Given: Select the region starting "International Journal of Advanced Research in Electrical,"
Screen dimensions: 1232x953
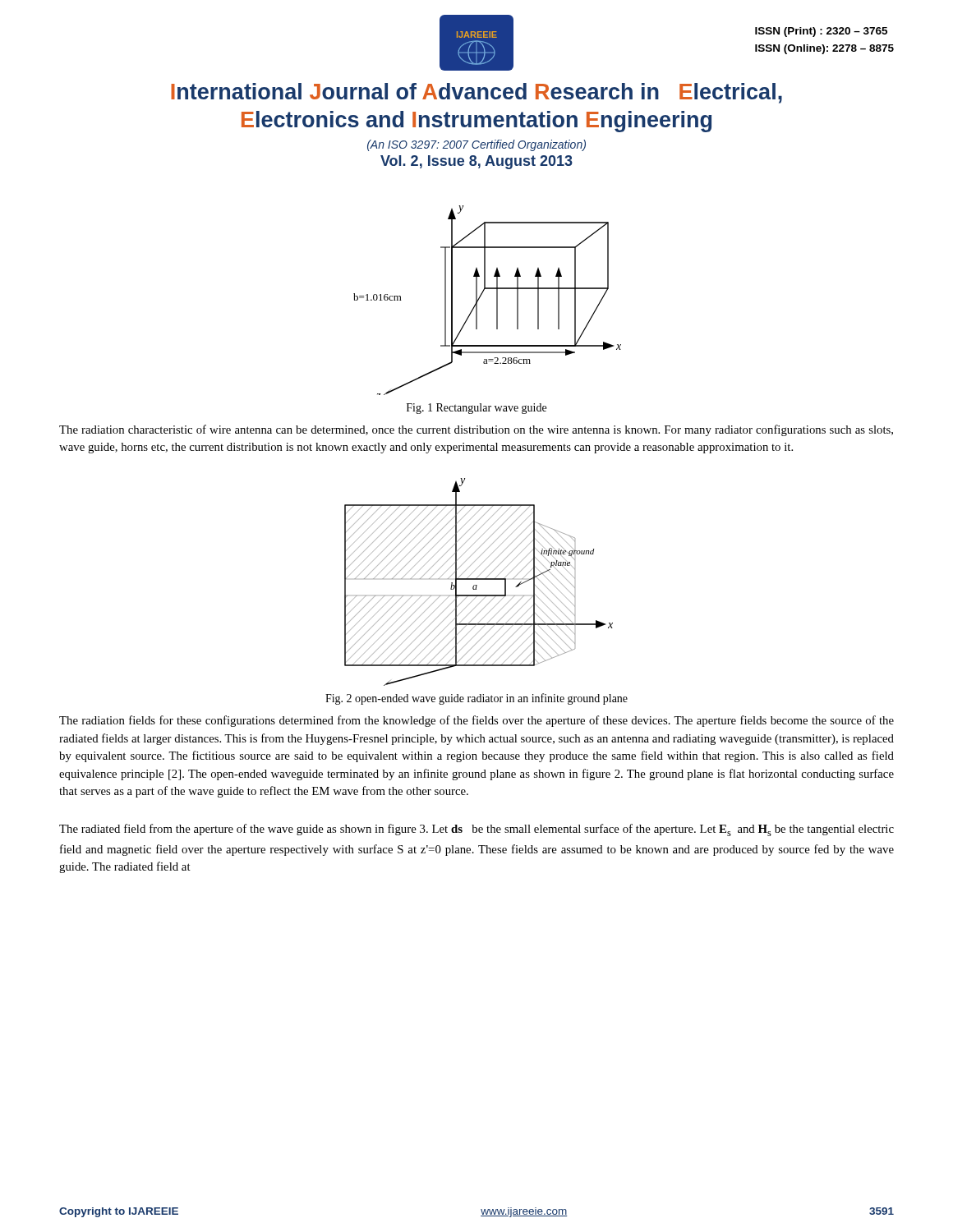Looking at the screenshot, I should [x=476, y=124].
